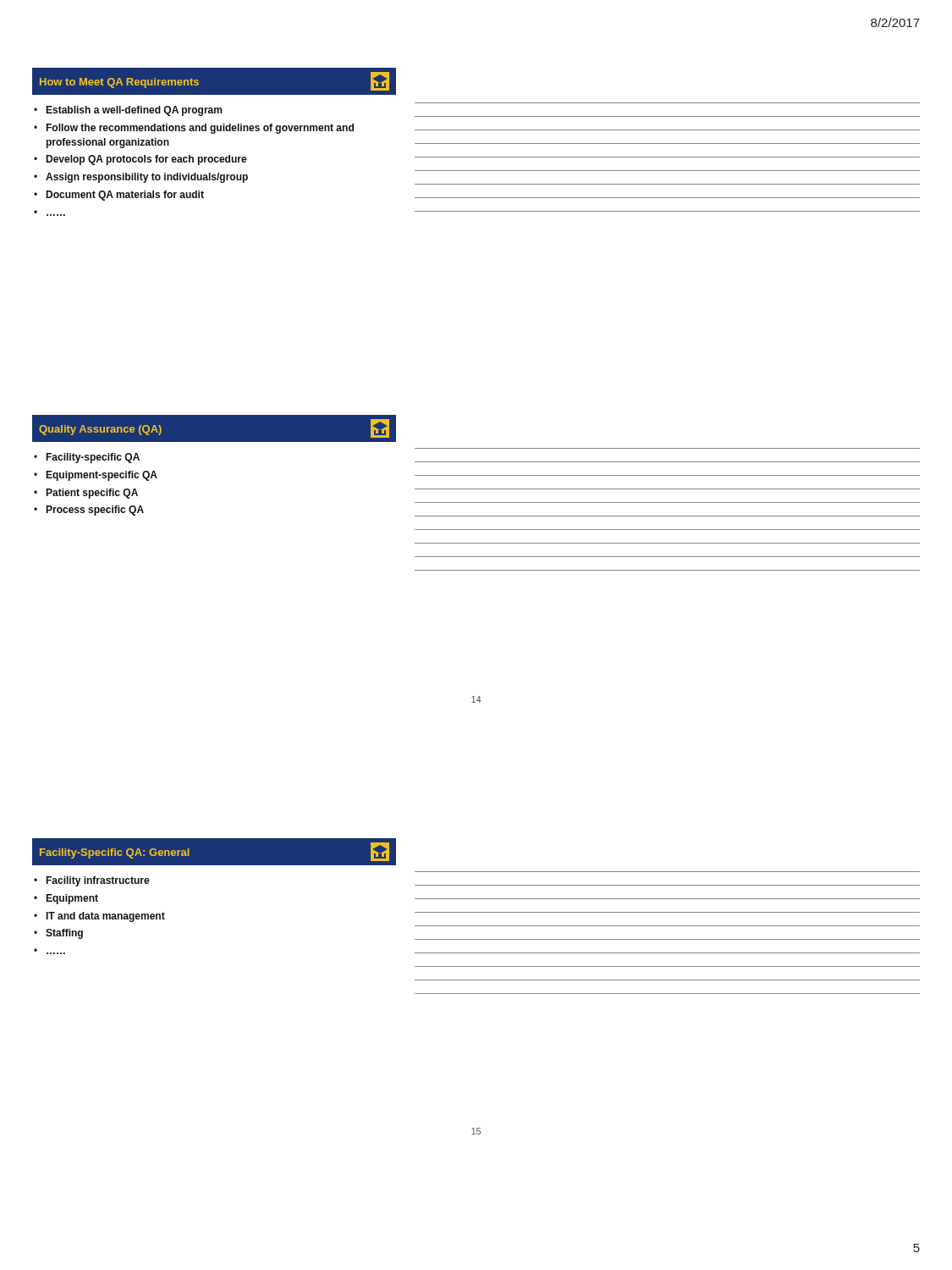
Task: Locate the list item containing "IT and data management"
Action: point(105,916)
